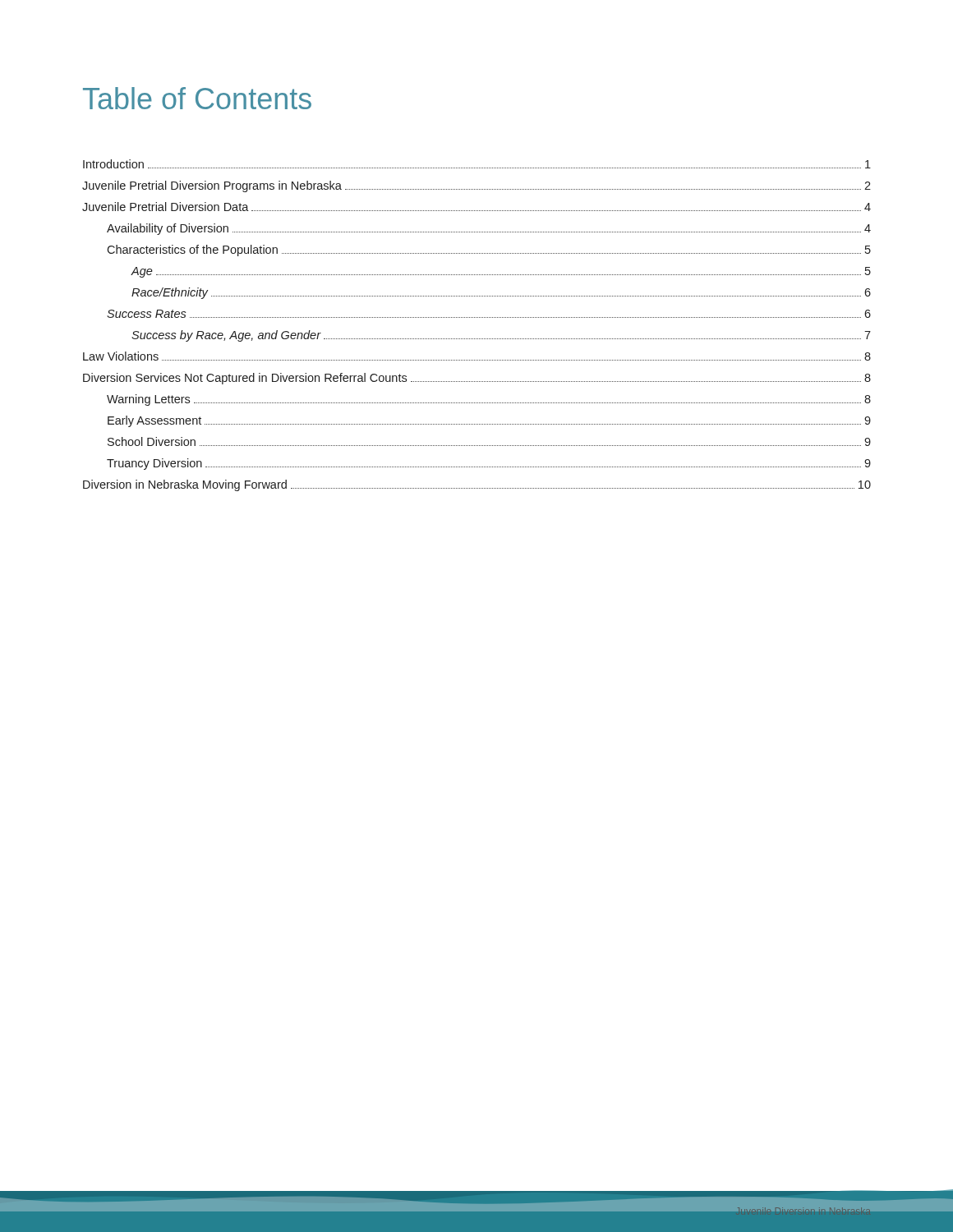Point to the block starting "Race/Ethnicity 6"

pos(476,292)
